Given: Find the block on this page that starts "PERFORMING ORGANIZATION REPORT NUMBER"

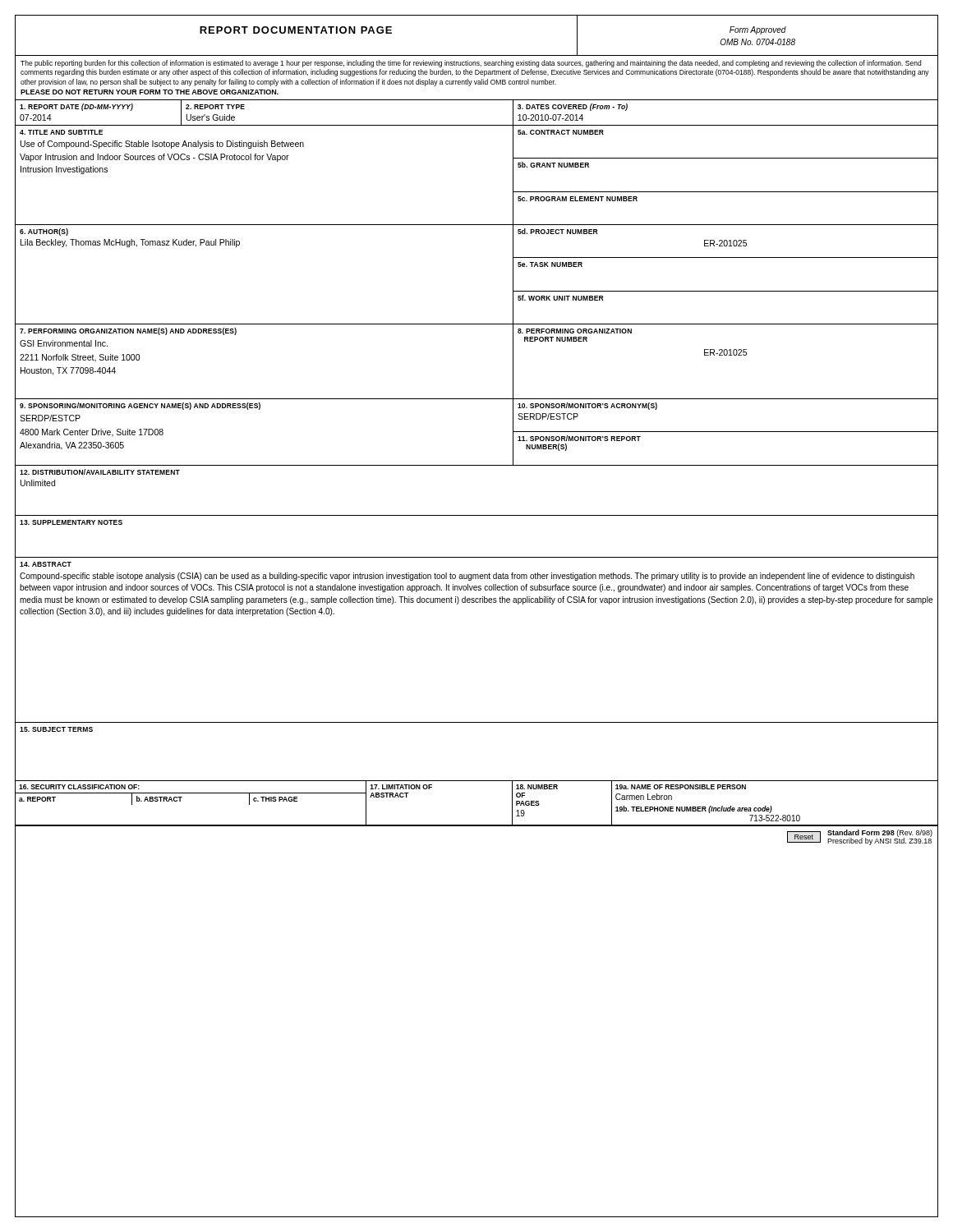Looking at the screenshot, I should pos(725,342).
